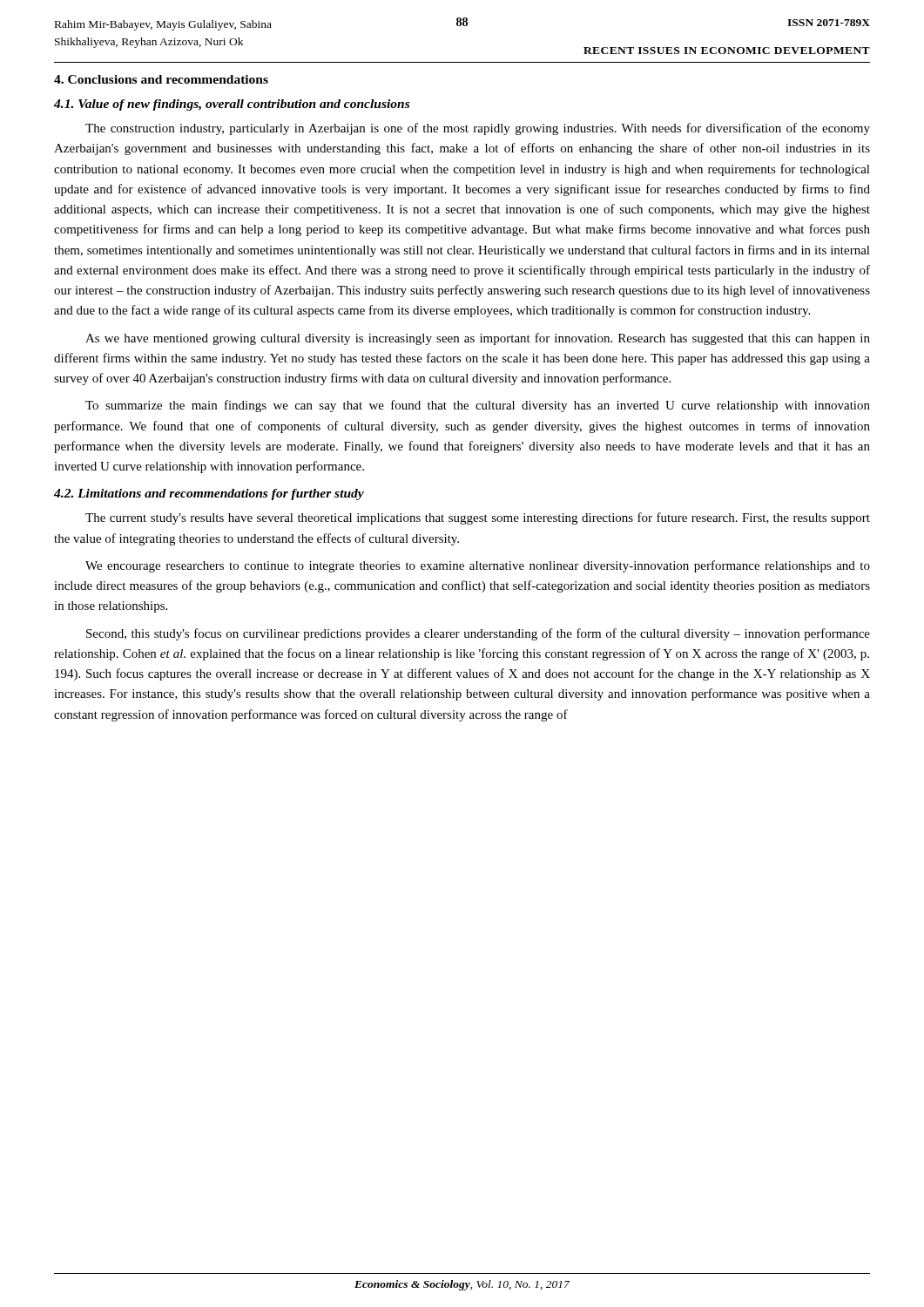Select the region starting "4.1. Value of new"
Viewport: 924px width, 1307px height.
click(x=232, y=103)
